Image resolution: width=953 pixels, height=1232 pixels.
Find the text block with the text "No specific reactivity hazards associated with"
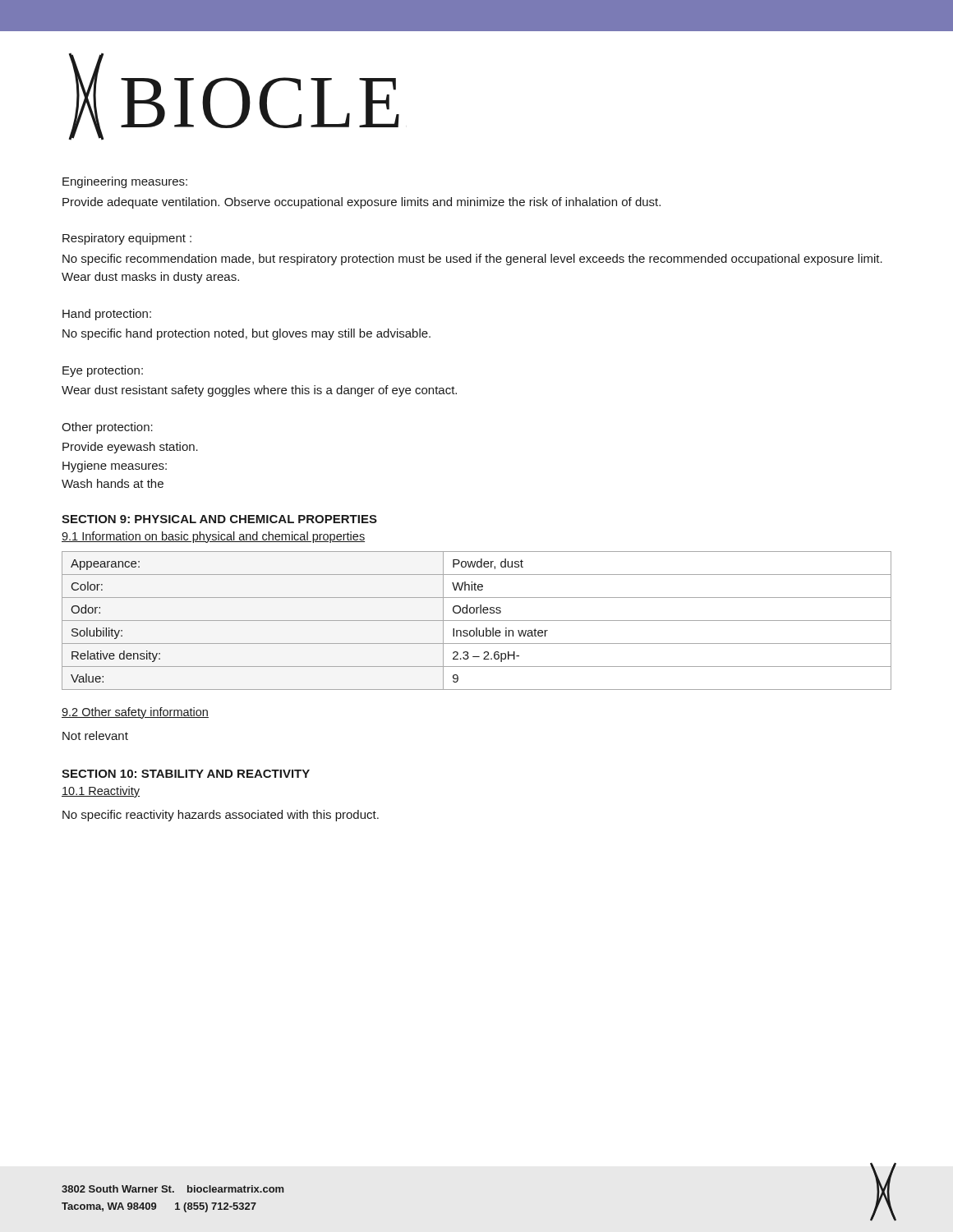(x=221, y=814)
